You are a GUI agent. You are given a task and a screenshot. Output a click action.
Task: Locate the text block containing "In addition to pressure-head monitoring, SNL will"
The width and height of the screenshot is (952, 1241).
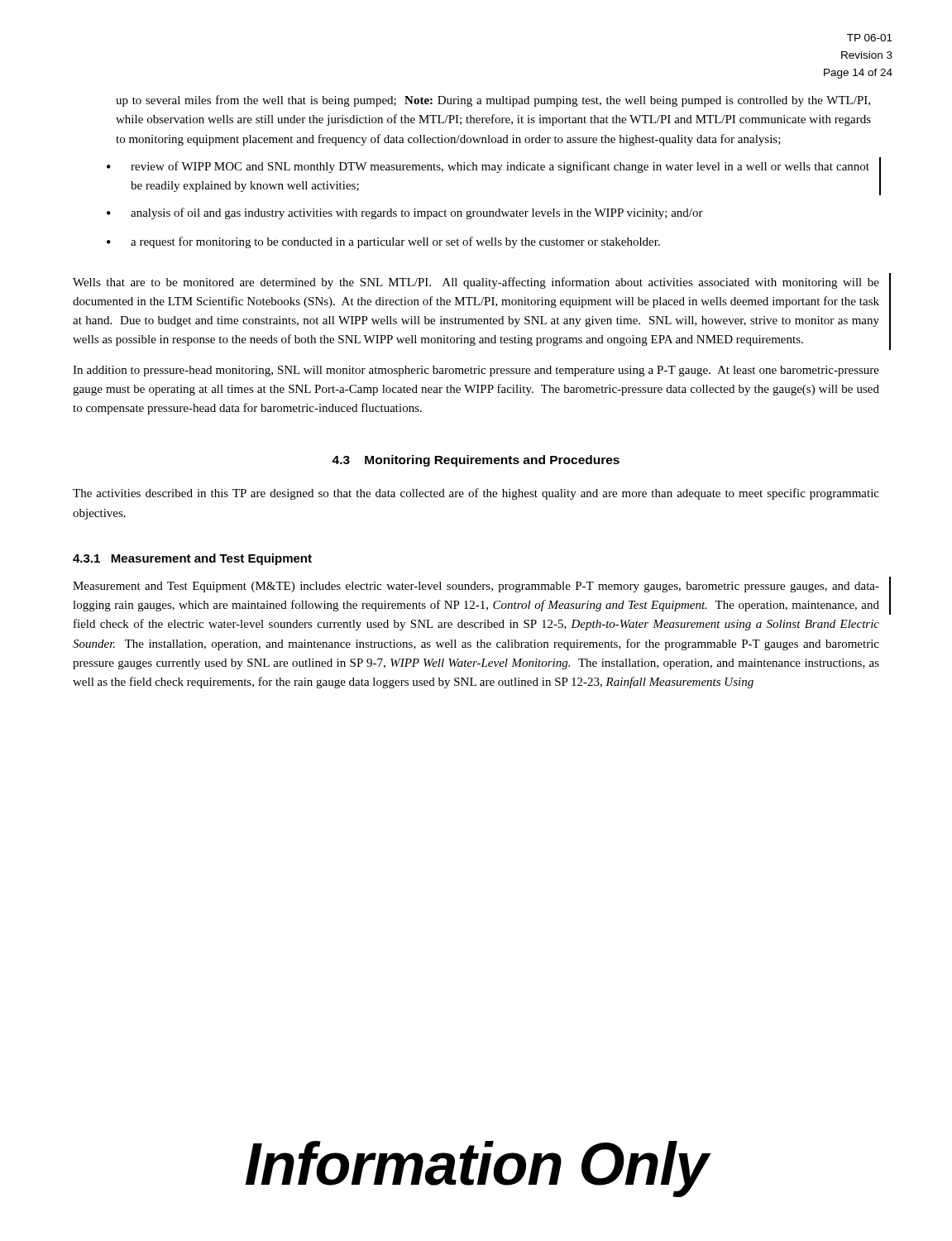tap(476, 389)
